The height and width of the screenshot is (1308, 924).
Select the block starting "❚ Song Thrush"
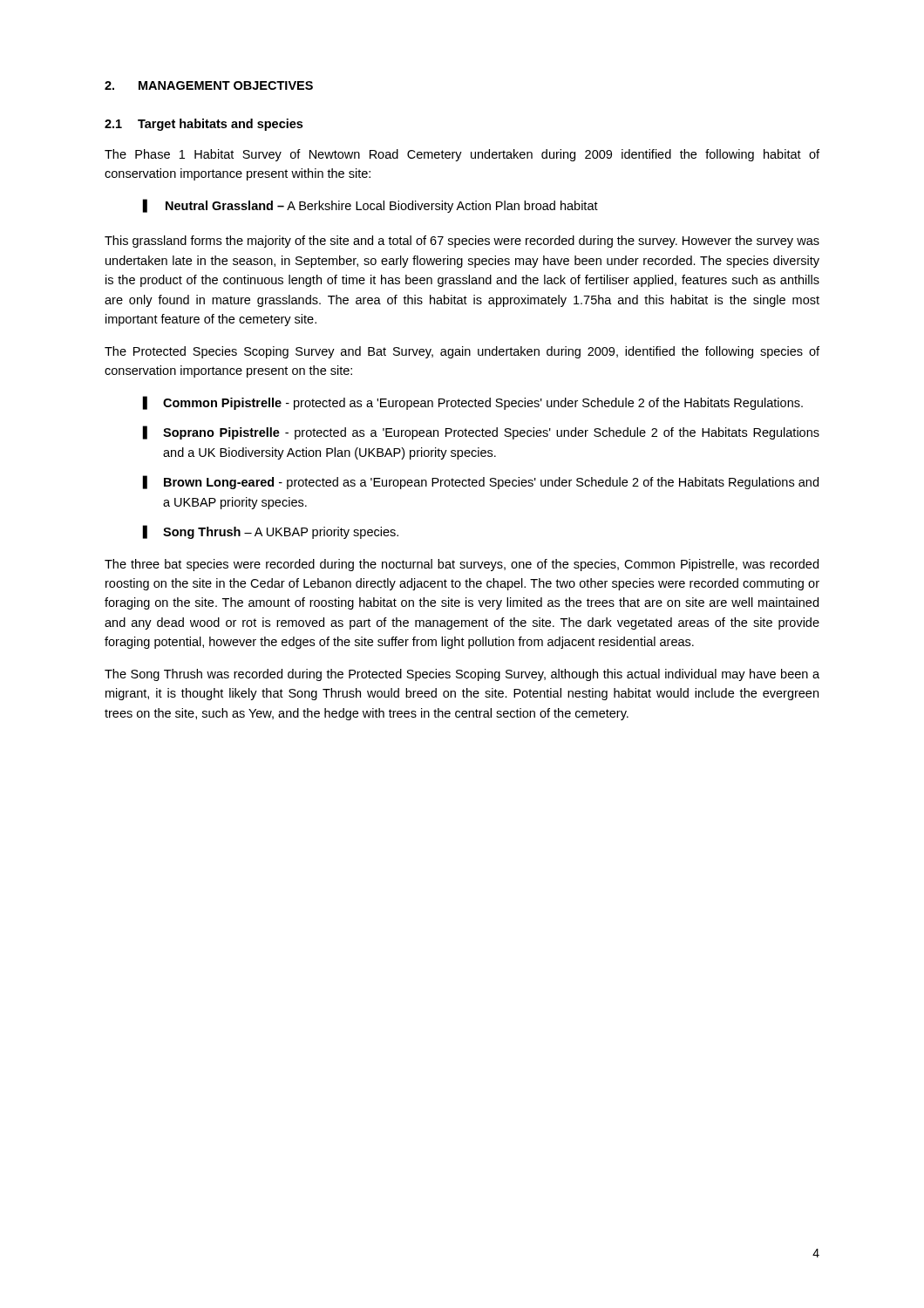[x=269, y=532]
